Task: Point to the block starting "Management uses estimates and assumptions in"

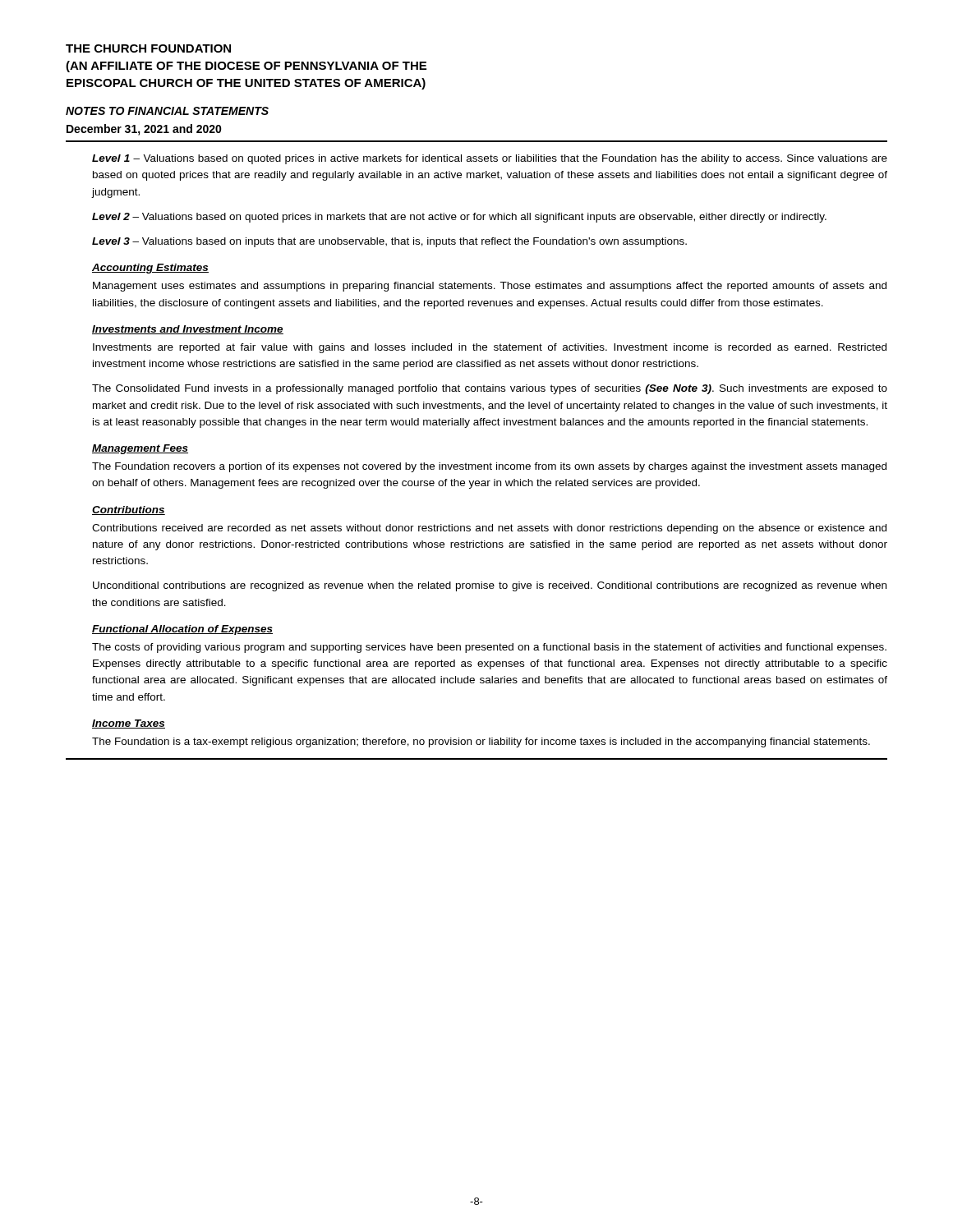Action: (490, 294)
